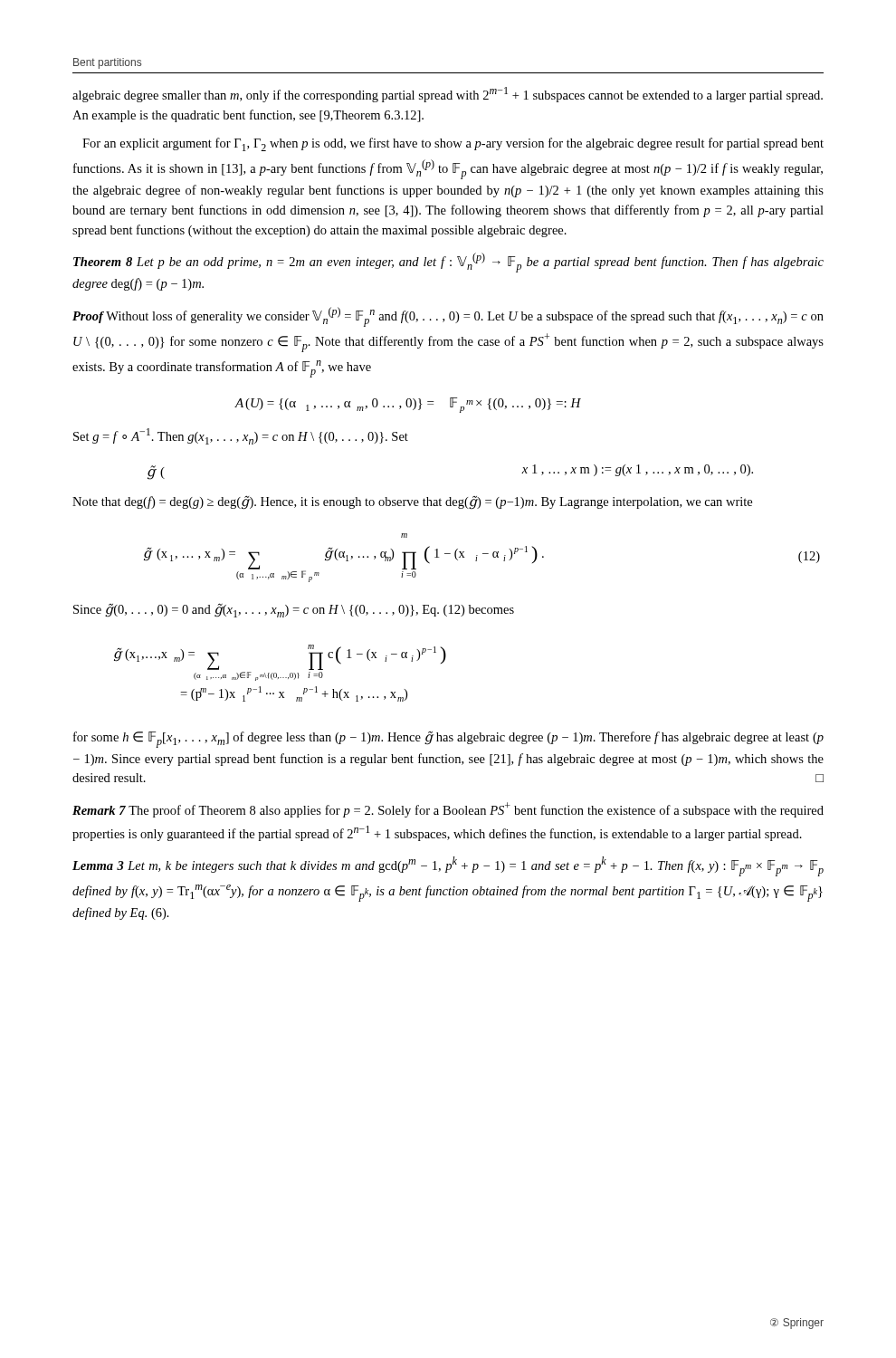Select the text block that says "Remark 7 The proof"
Image resolution: width=896 pixels, height=1358 pixels.
448,820
